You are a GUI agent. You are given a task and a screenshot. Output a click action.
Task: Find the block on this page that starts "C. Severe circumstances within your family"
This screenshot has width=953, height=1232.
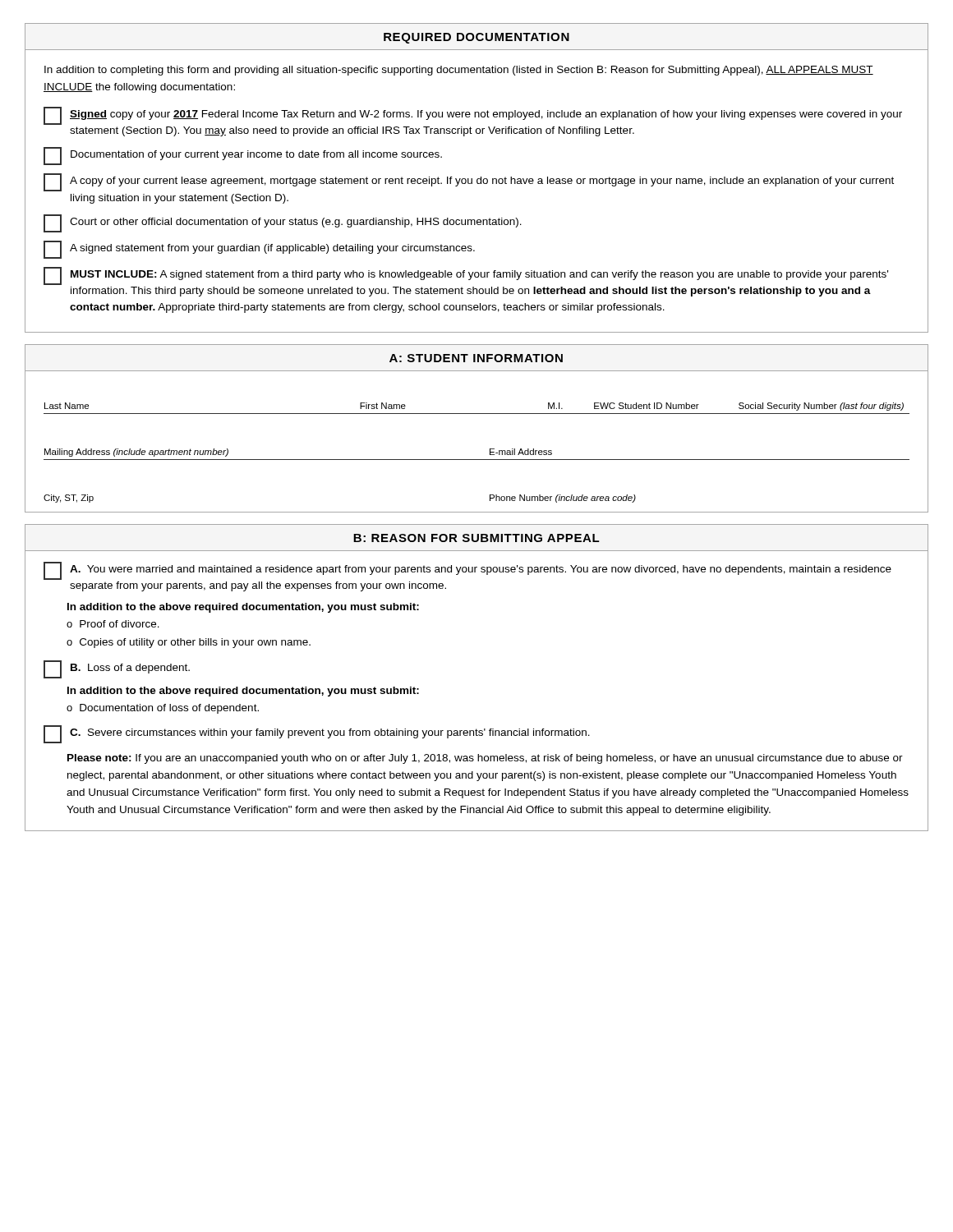(476, 734)
